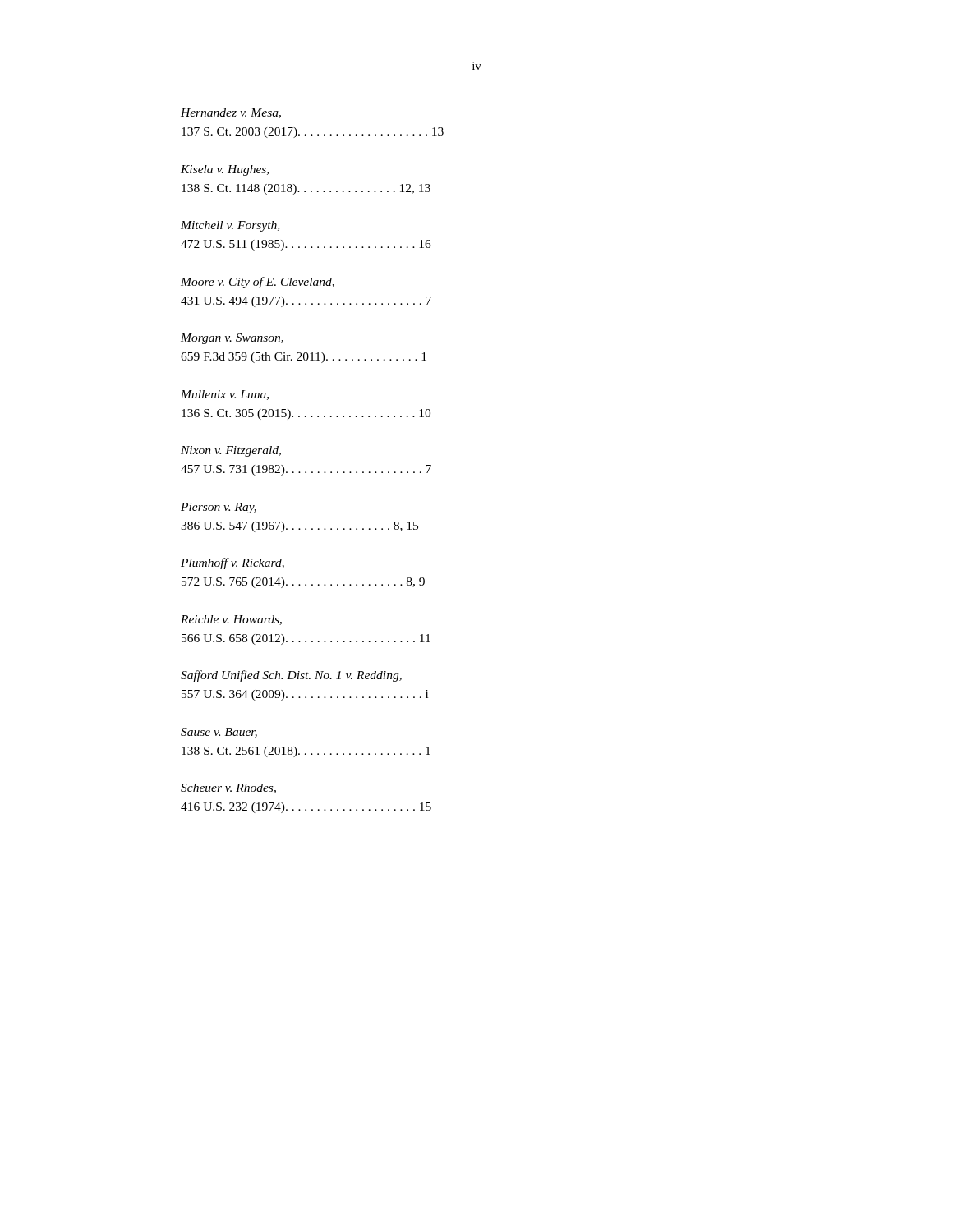
Task: Point to the text block starting "Plumhoff v. Rickard, 572"
Action: pyautogui.click(x=232, y=563)
